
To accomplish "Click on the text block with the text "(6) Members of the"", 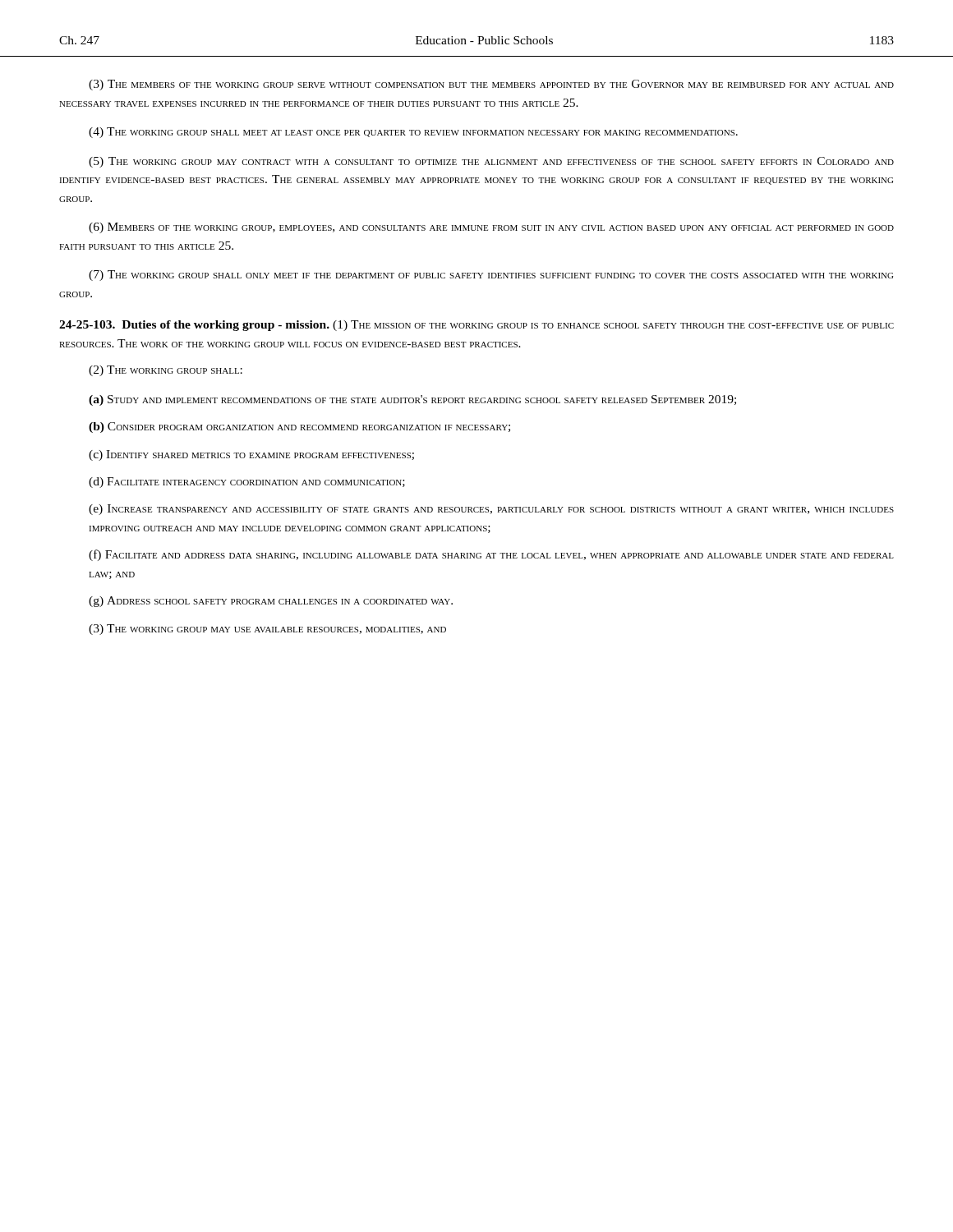I will click(476, 236).
